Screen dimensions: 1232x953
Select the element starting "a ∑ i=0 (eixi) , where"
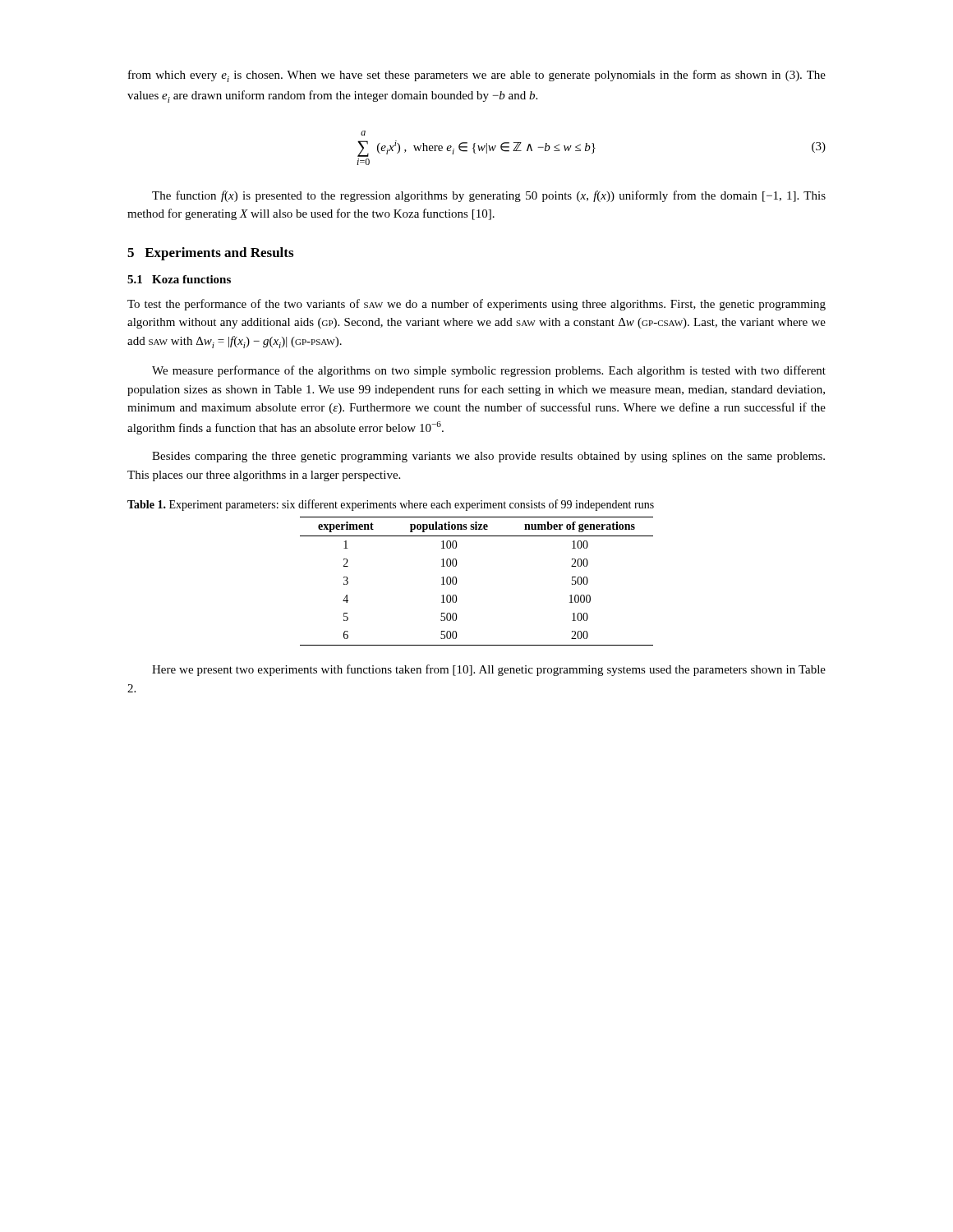tap(591, 146)
